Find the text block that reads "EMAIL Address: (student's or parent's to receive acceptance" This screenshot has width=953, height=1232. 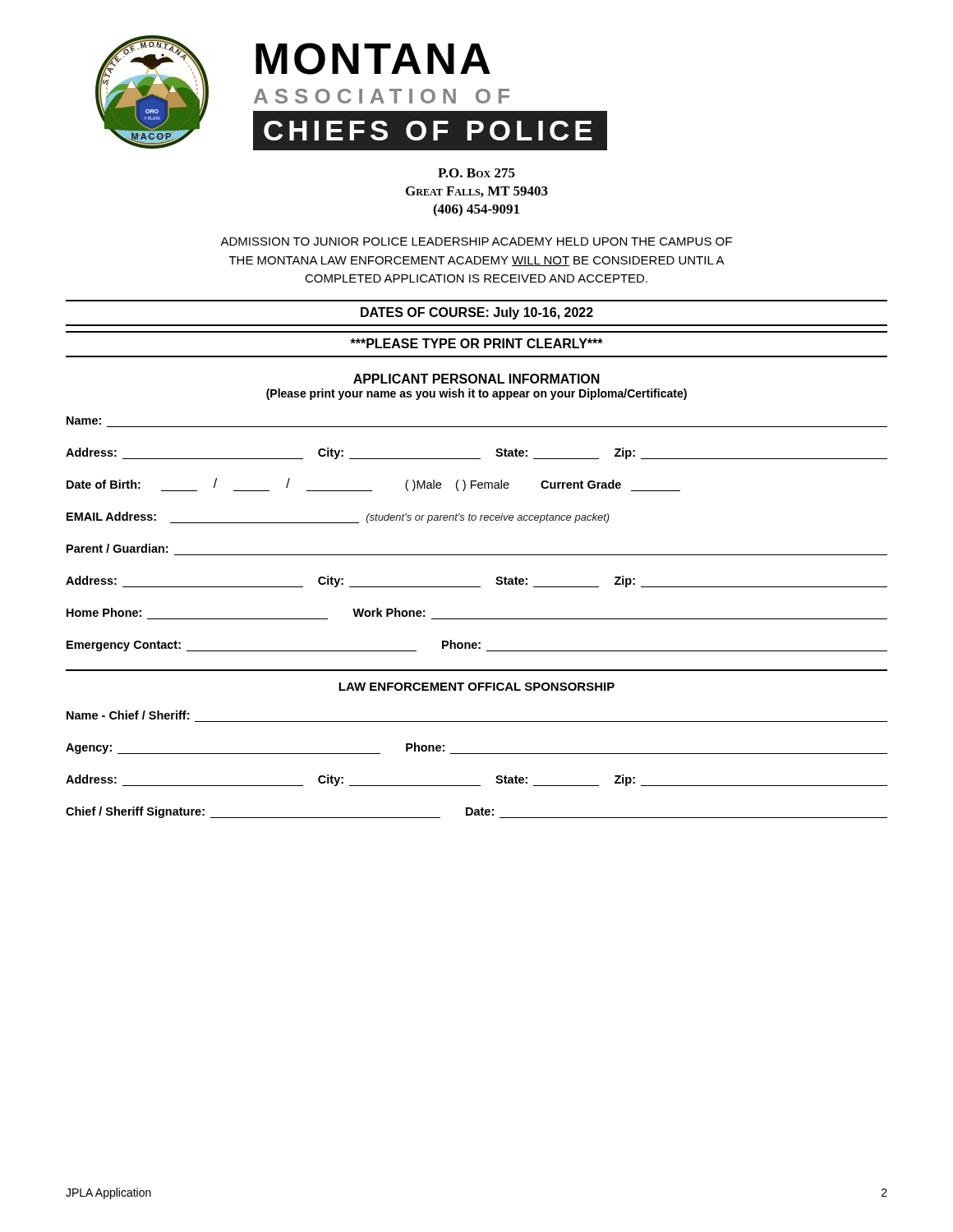[x=338, y=515]
